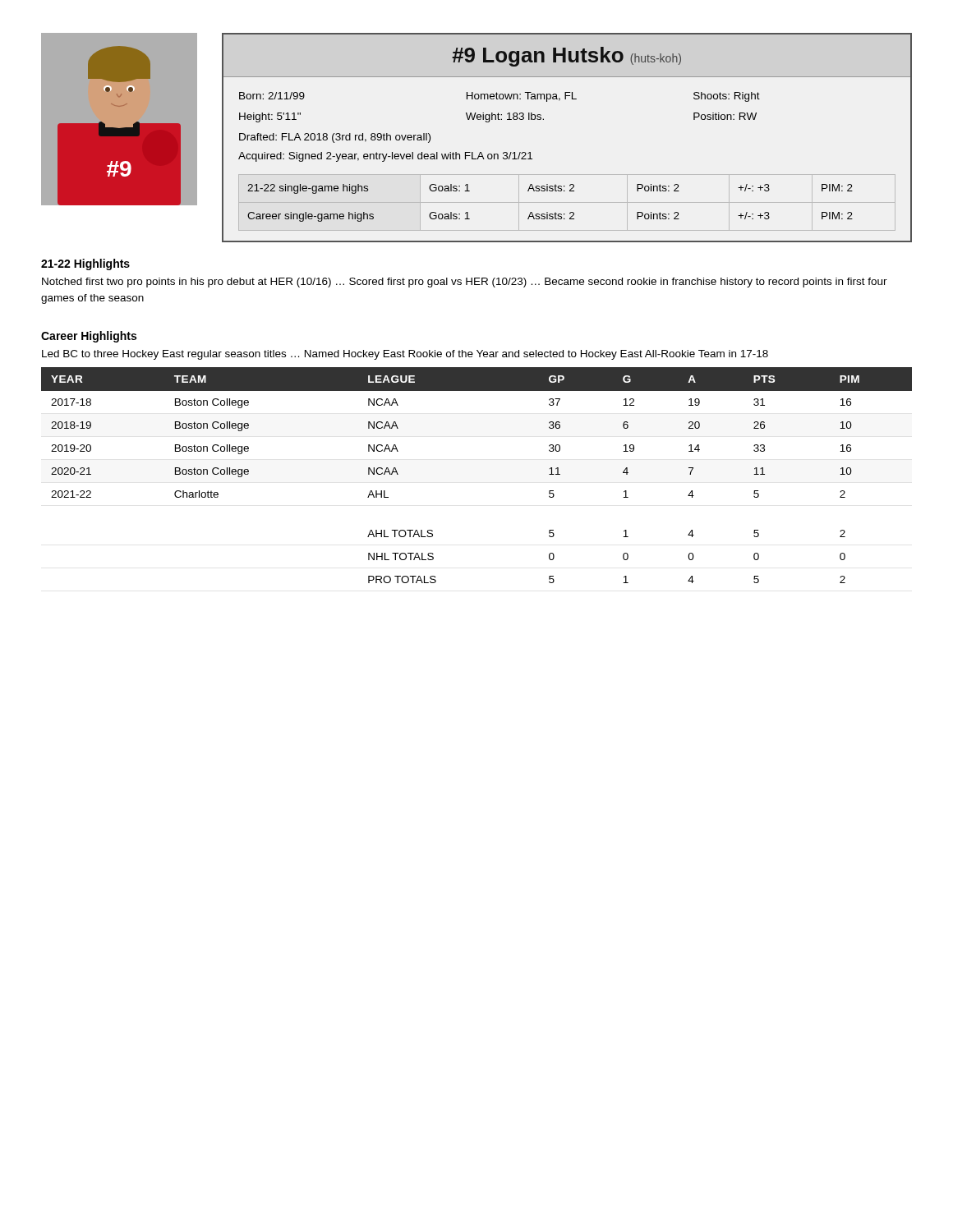Locate the text "#9 Logan Hutsko (huts-koh)"
The width and height of the screenshot is (953, 1232).
[567, 55]
